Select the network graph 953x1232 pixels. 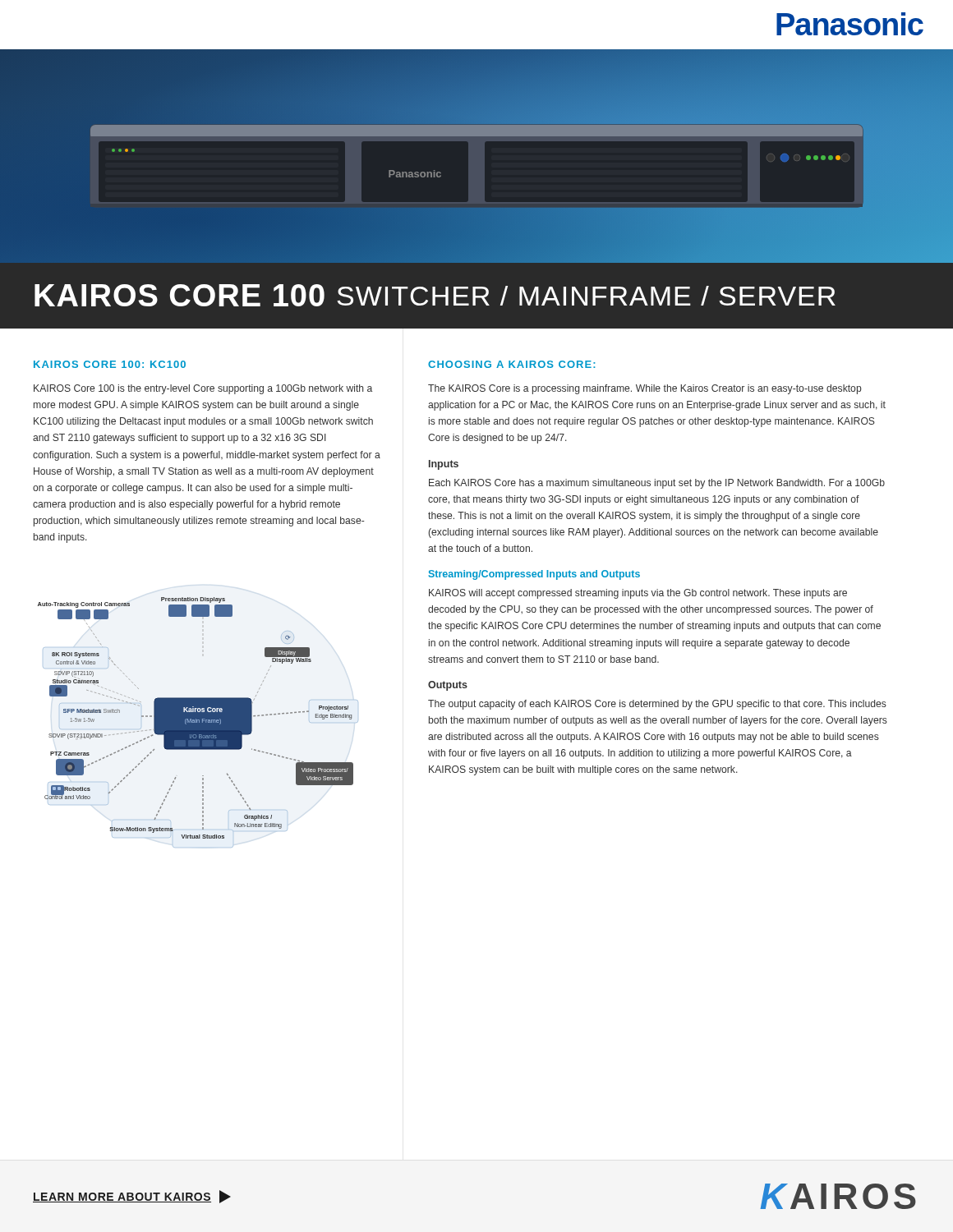(203, 711)
